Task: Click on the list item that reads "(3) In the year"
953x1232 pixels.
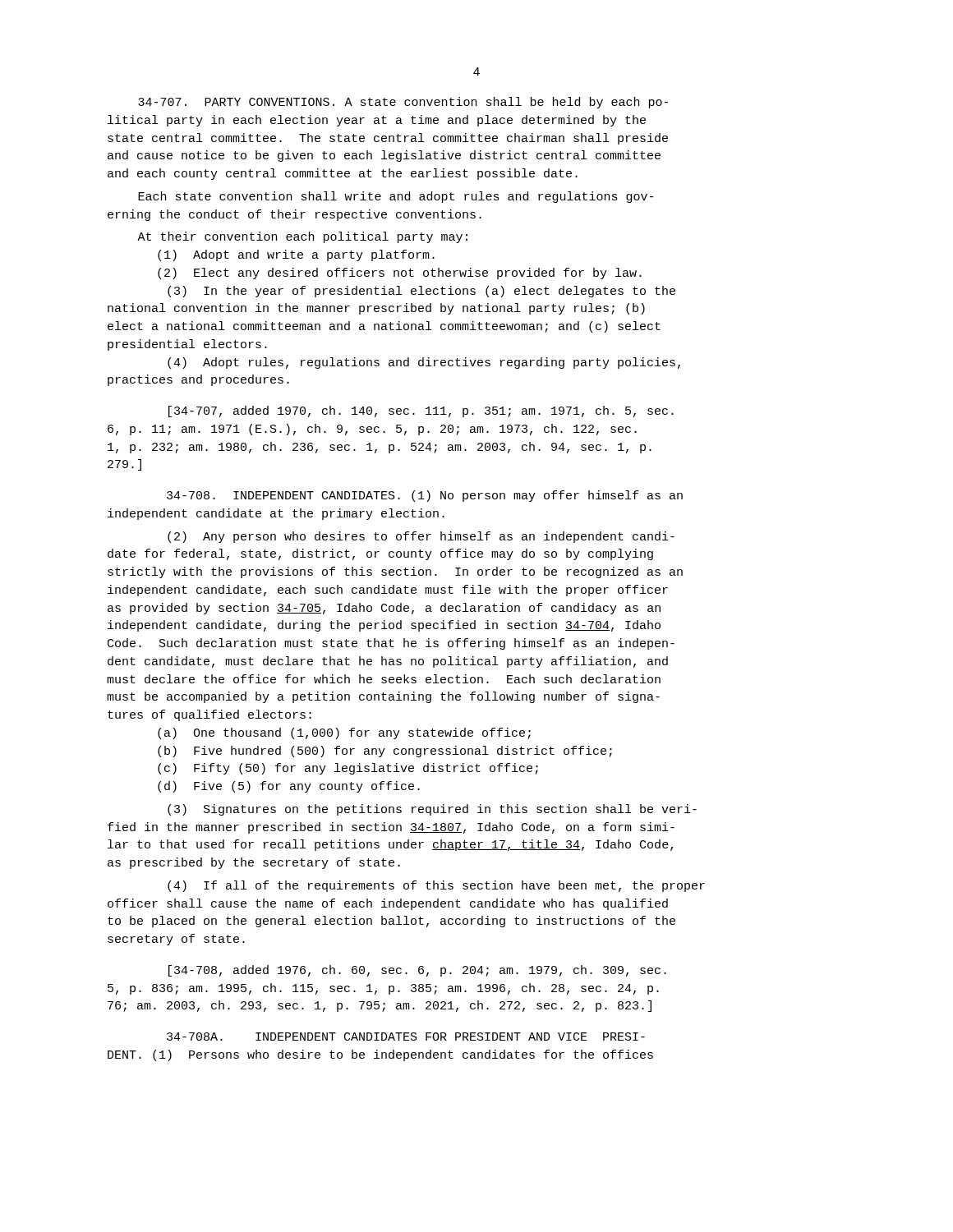Action: click(392, 318)
